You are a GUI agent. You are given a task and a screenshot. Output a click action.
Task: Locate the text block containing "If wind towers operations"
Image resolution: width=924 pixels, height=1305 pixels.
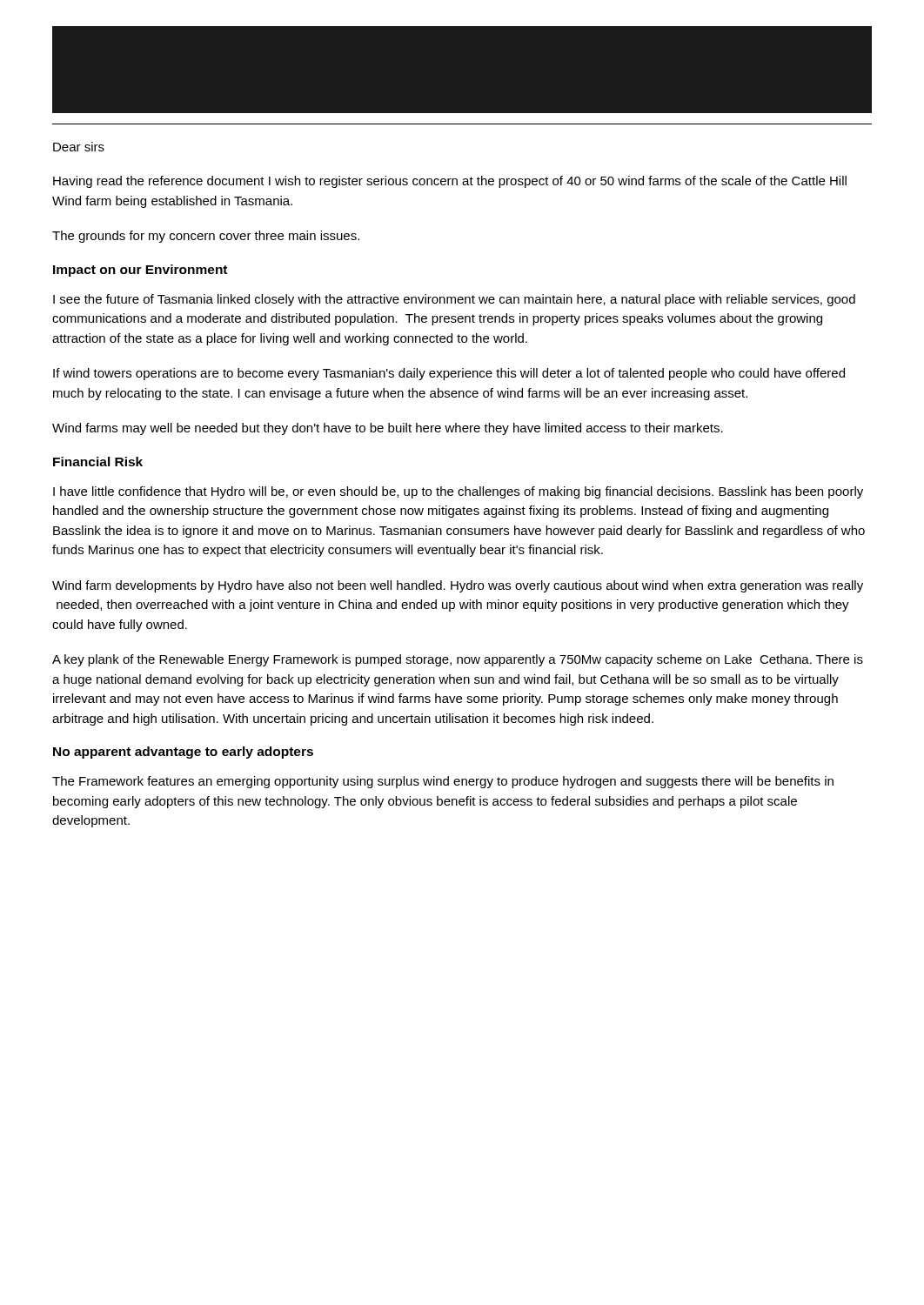[x=449, y=383]
